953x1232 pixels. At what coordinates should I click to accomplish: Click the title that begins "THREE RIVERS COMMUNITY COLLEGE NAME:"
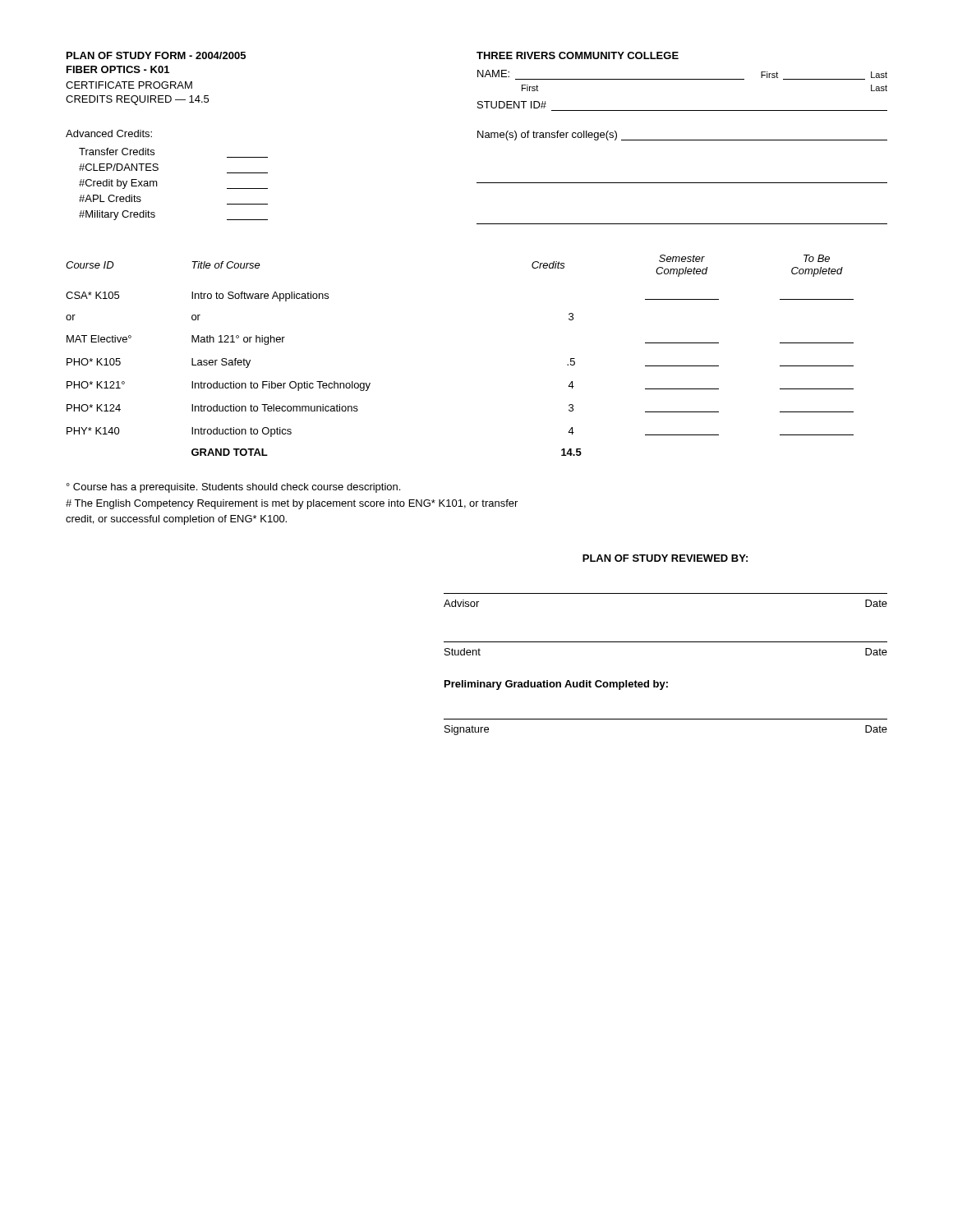(x=682, y=80)
